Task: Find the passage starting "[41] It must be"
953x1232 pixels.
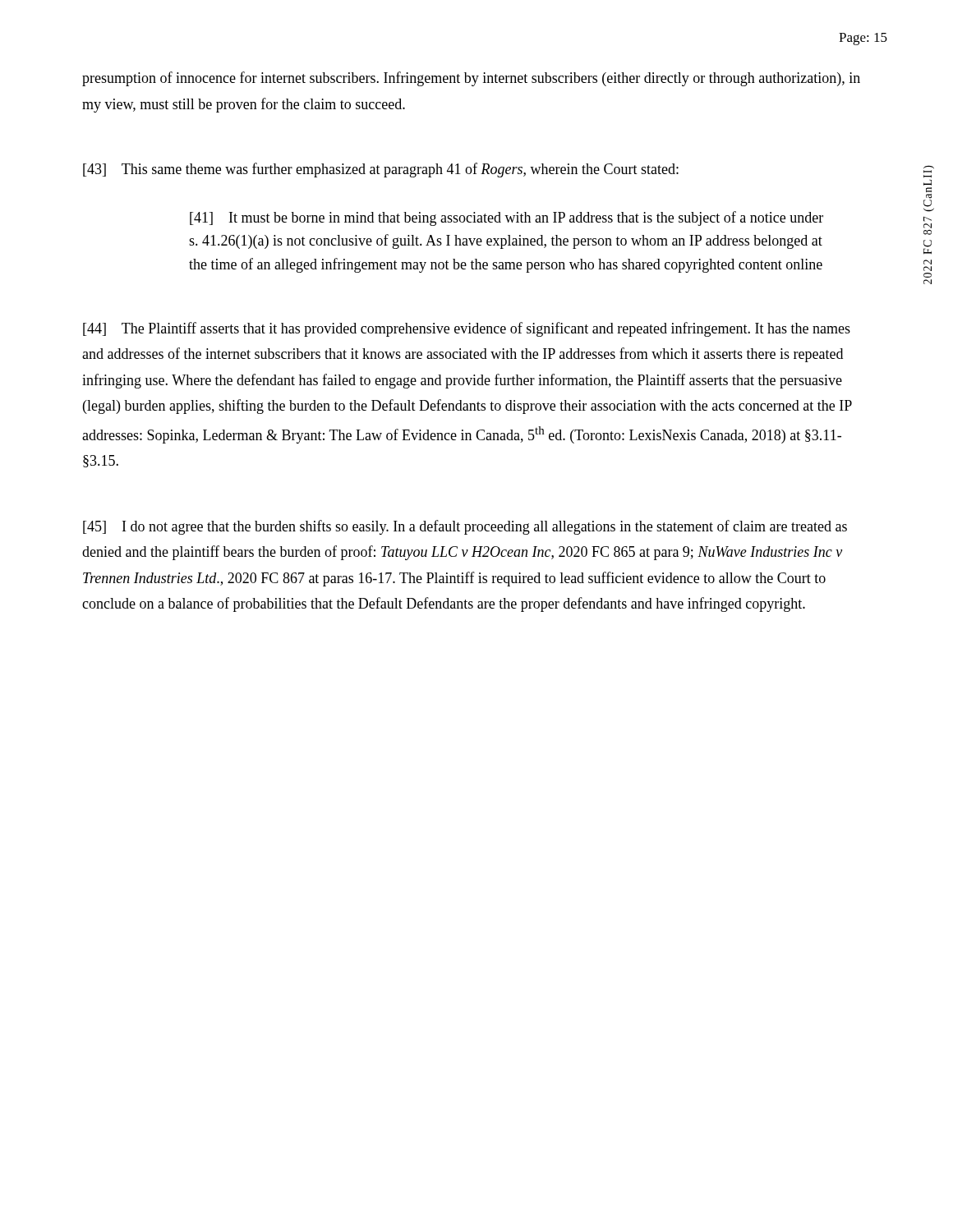Action: coord(506,241)
